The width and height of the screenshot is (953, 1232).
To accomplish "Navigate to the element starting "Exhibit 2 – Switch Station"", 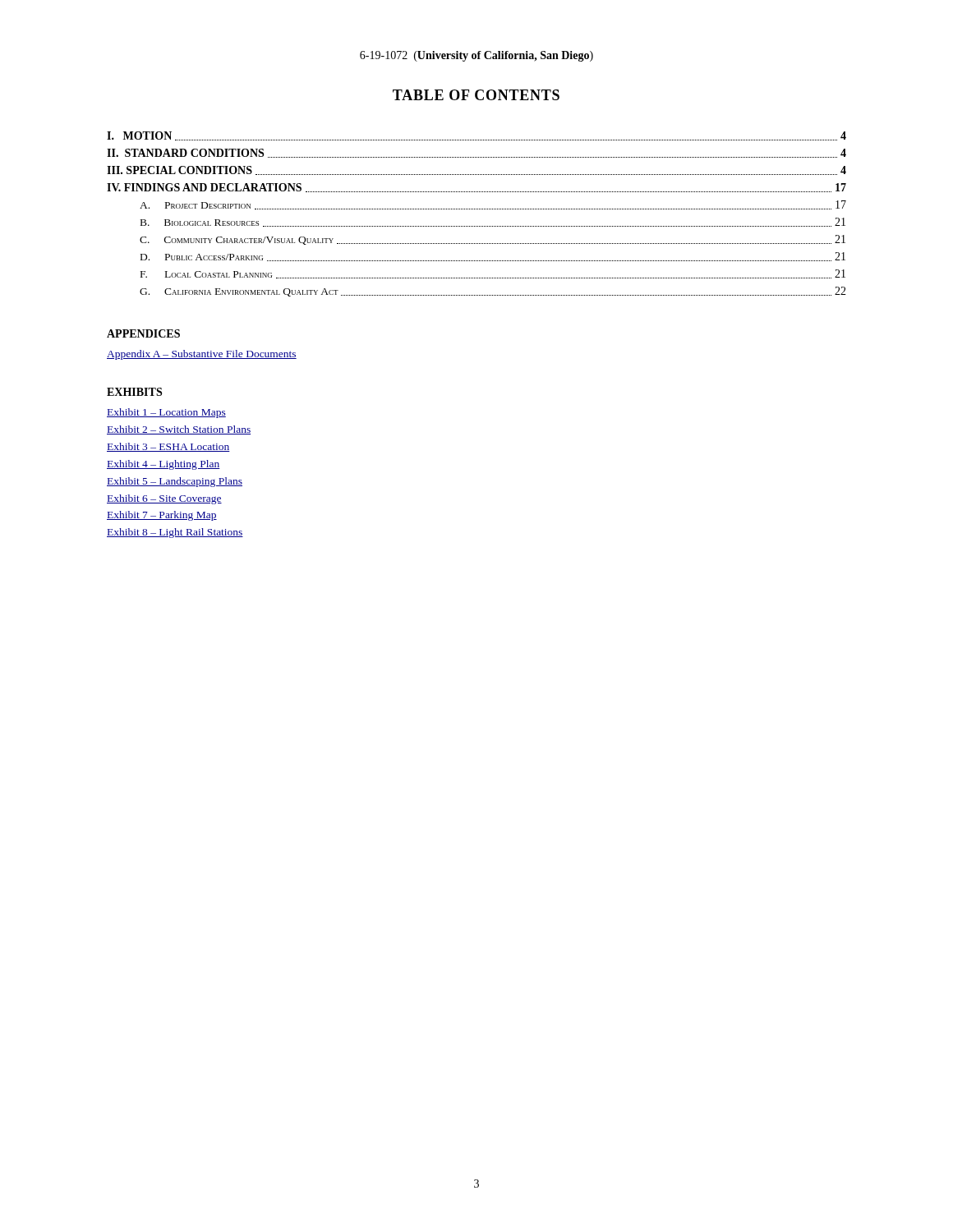I will tap(179, 430).
